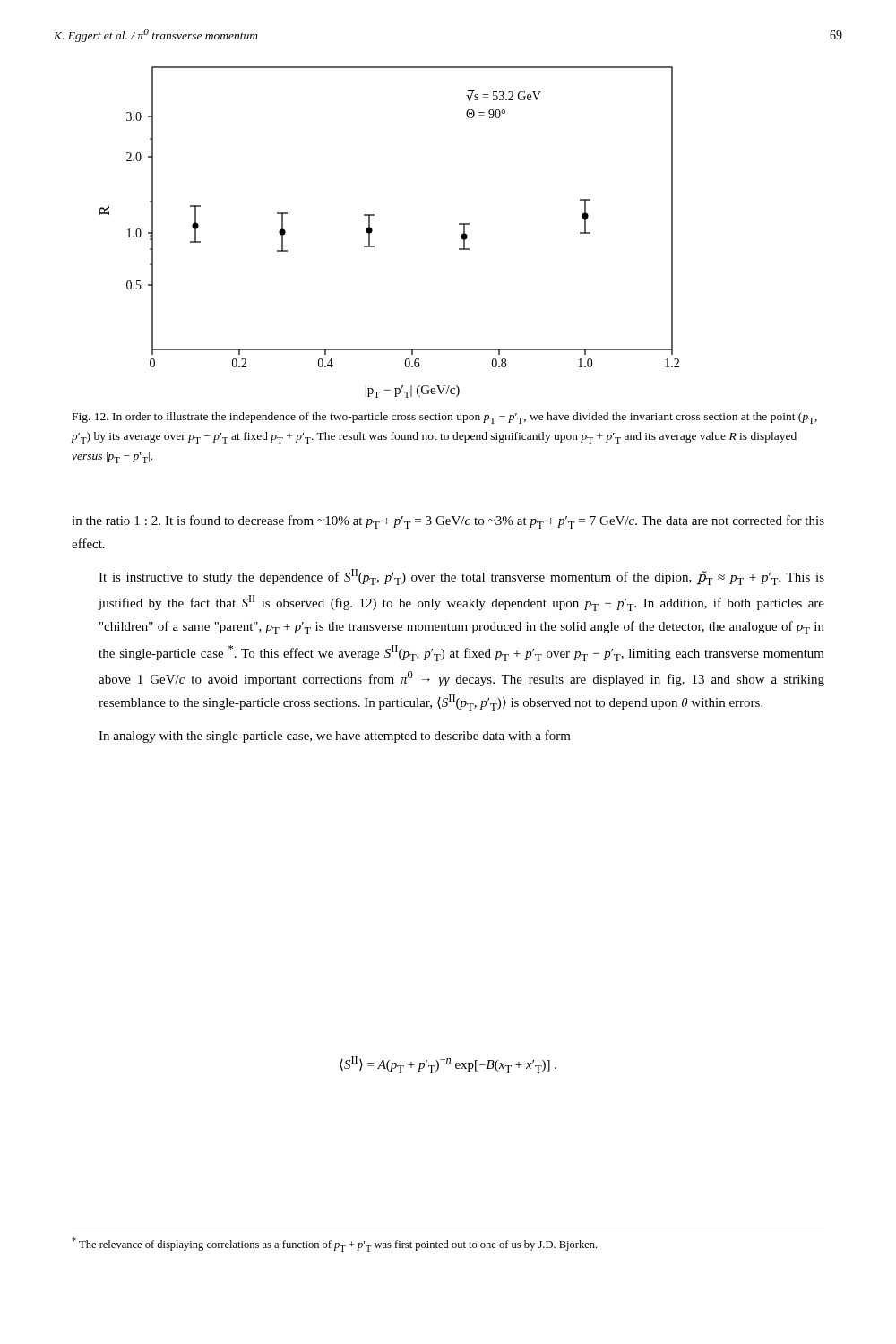This screenshot has width=896, height=1344.
Task: Select the text block containing "in the ratio"
Action: pos(448,629)
